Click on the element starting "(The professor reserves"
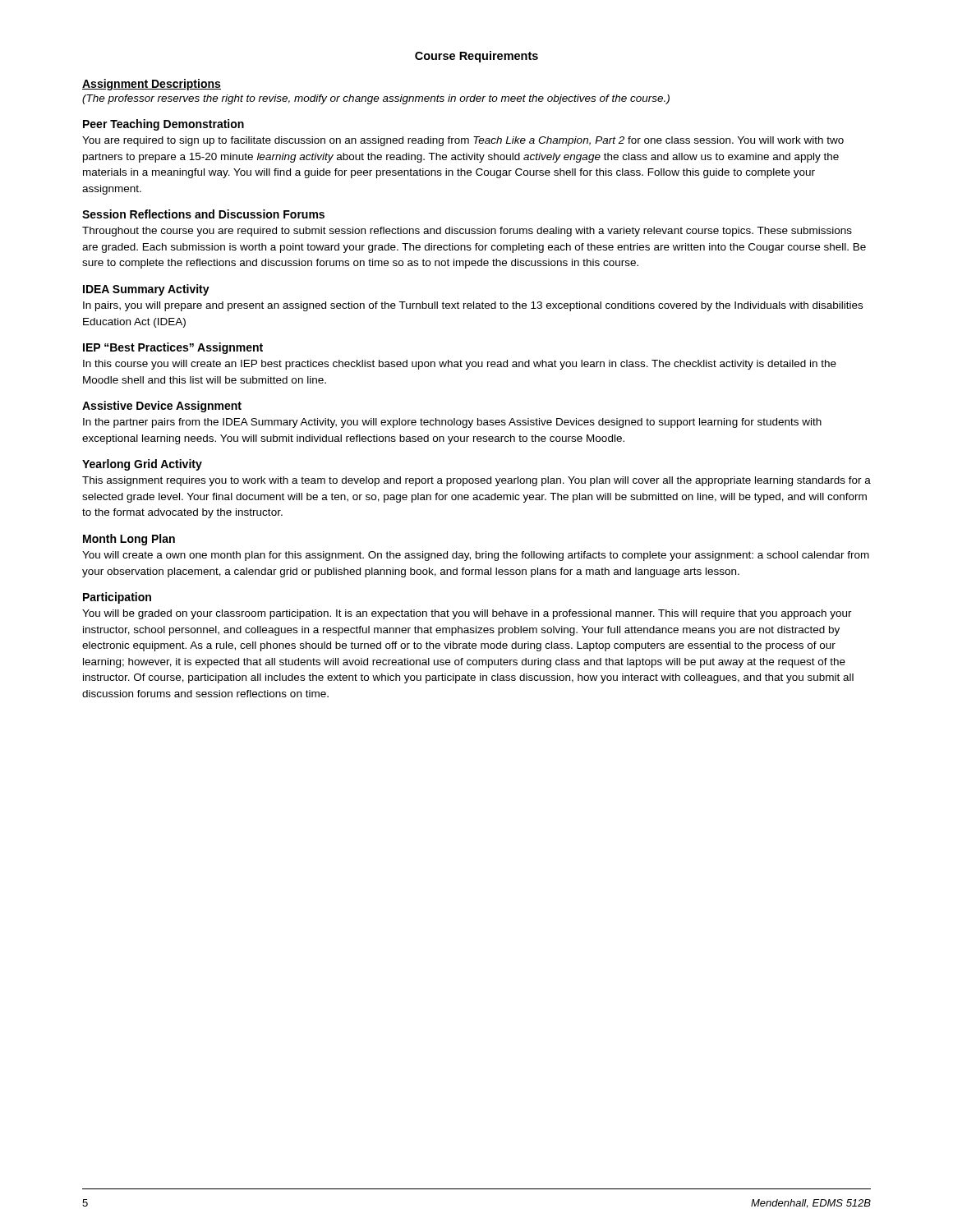The width and height of the screenshot is (953, 1232). point(376,98)
